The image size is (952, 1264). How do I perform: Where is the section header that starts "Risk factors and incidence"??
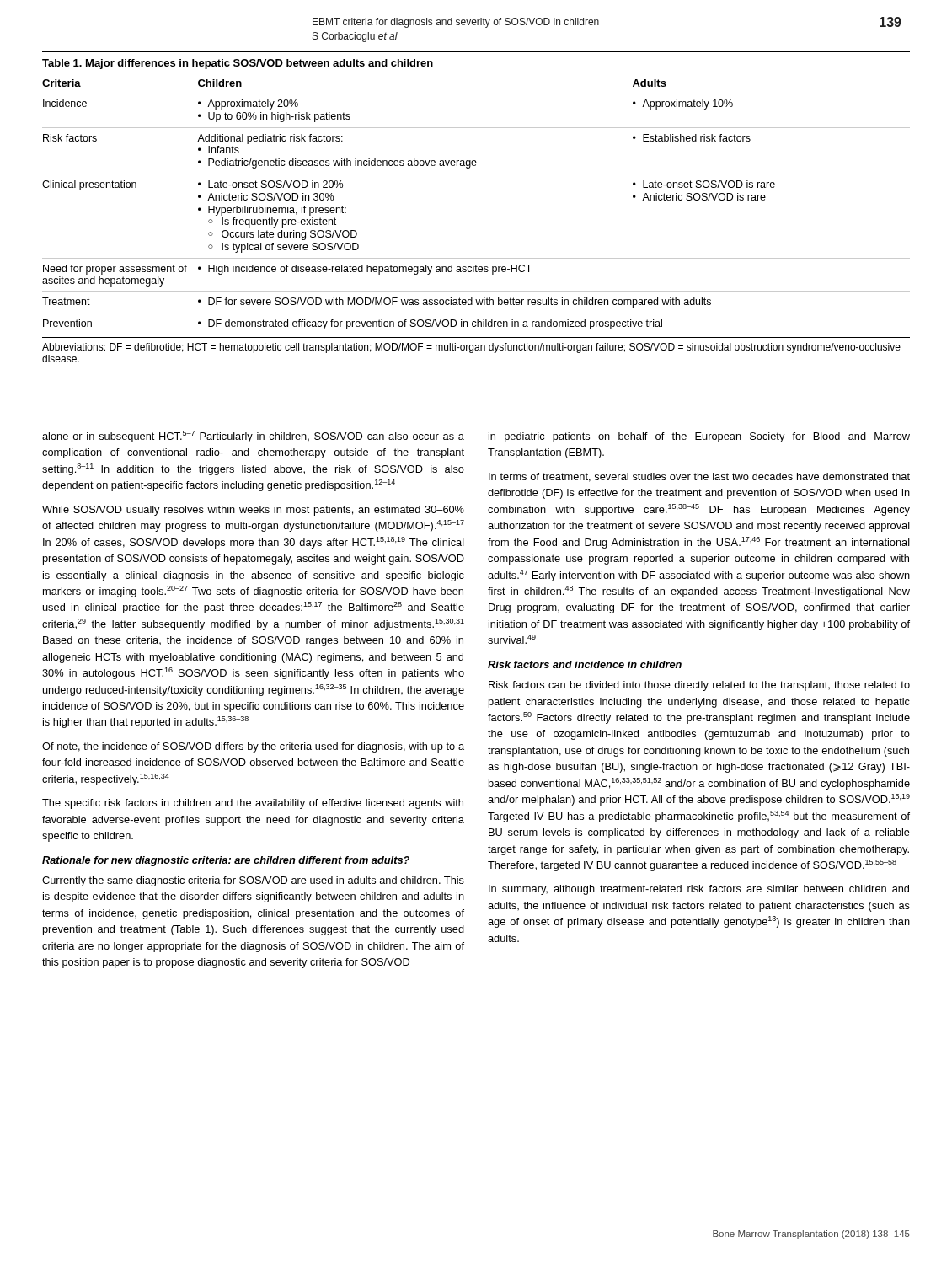tap(585, 664)
